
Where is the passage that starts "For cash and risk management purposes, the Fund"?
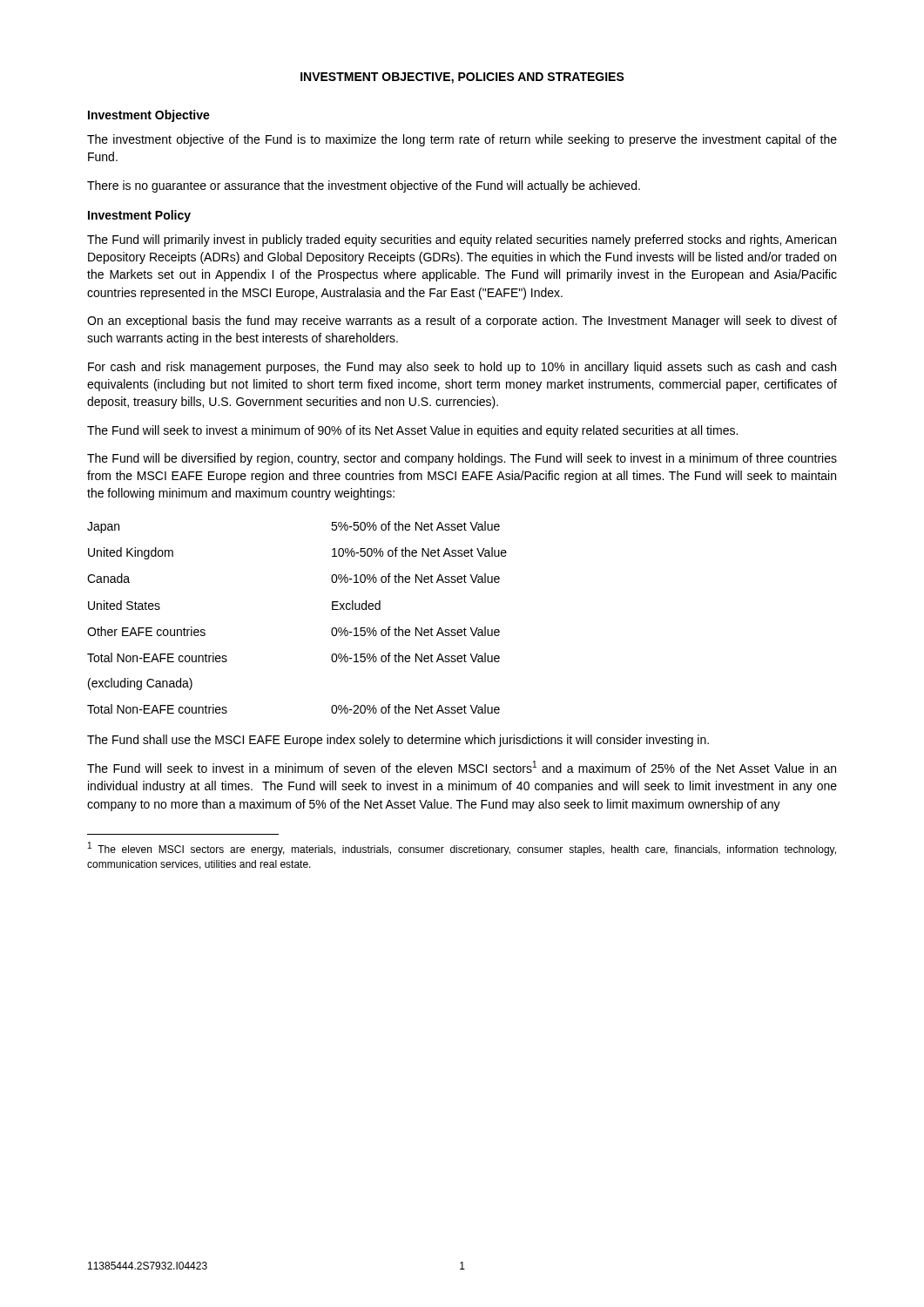click(x=462, y=384)
